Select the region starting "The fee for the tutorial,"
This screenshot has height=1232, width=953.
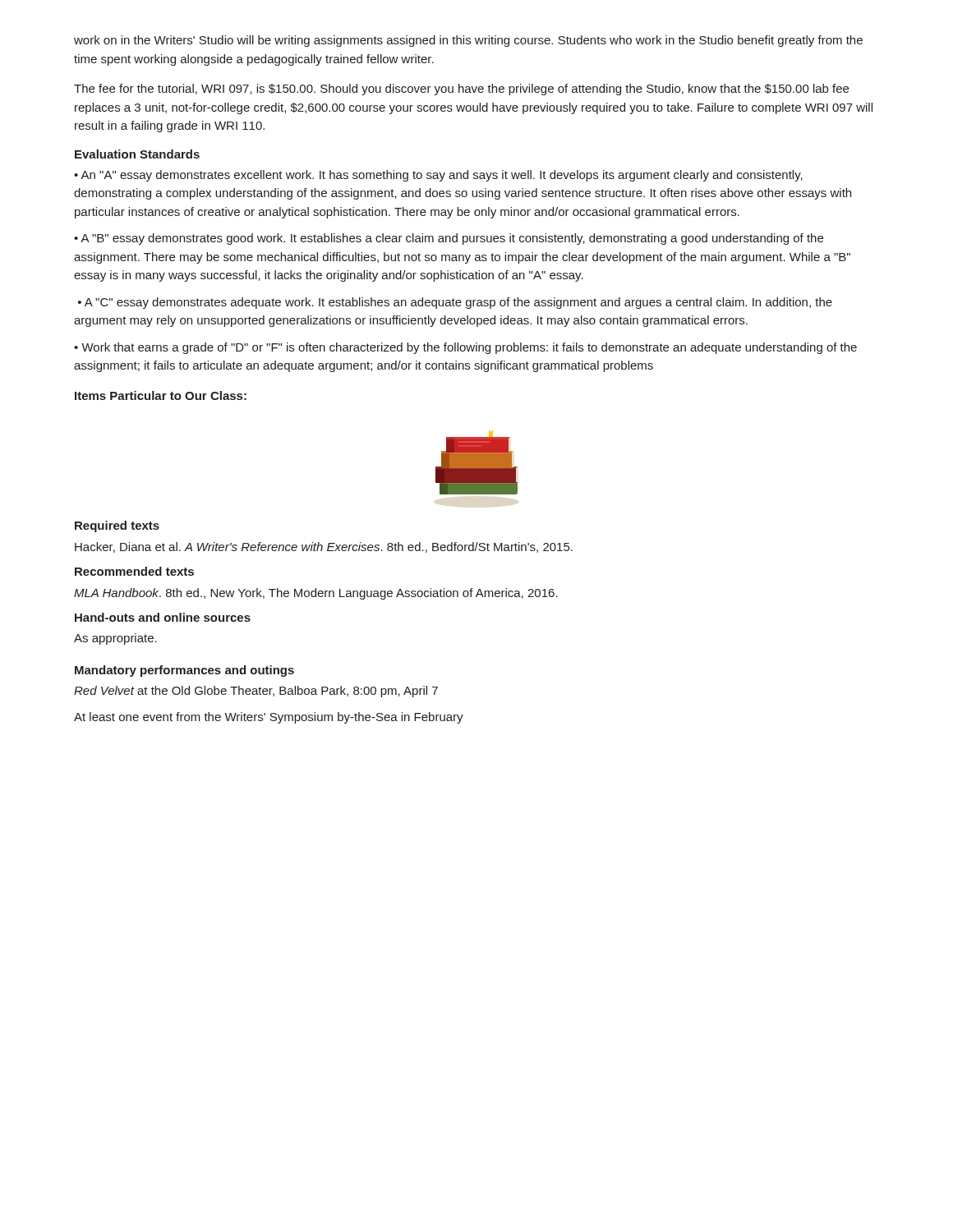(474, 107)
